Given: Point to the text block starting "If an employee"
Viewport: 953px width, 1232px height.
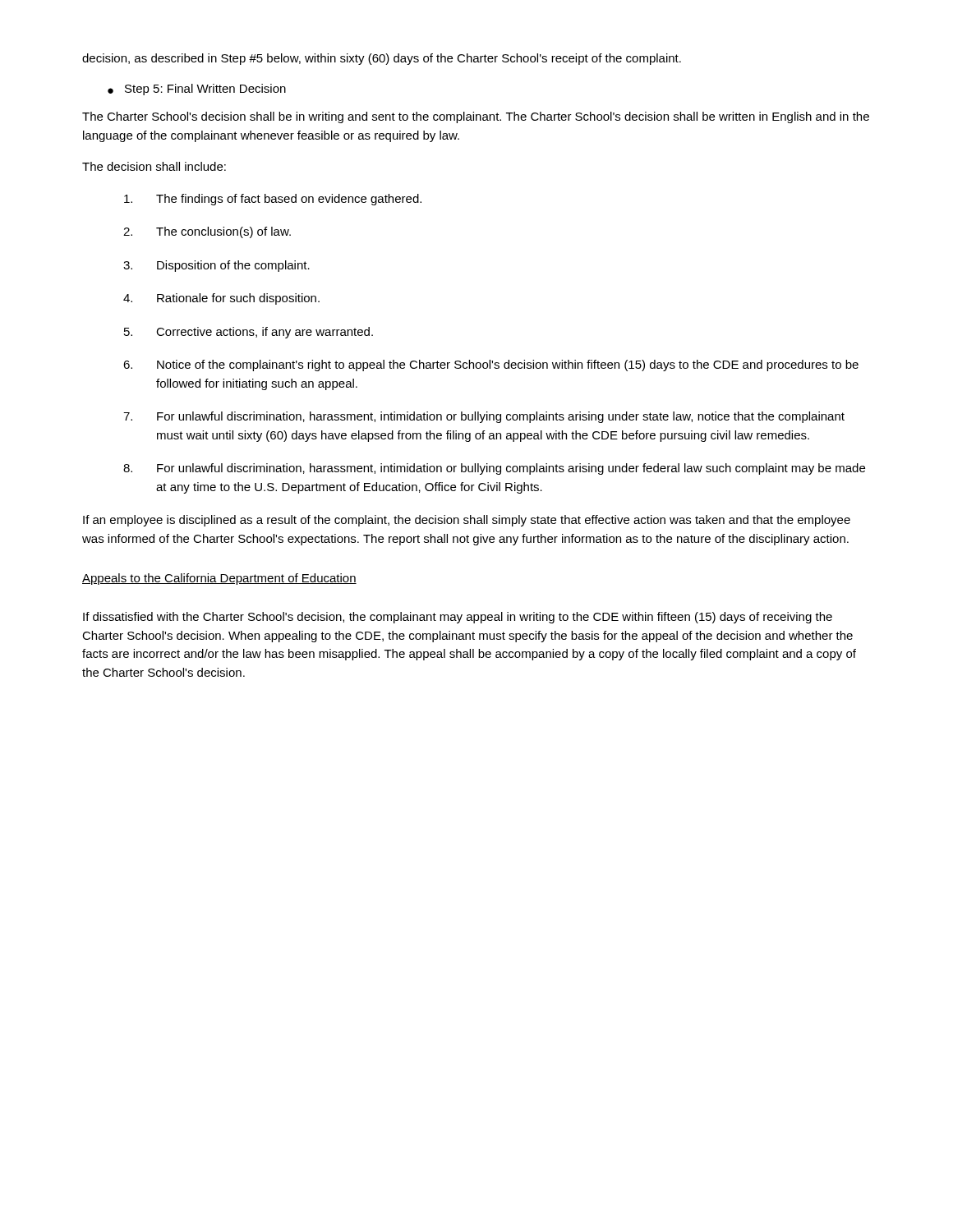Looking at the screenshot, I should pos(466,529).
